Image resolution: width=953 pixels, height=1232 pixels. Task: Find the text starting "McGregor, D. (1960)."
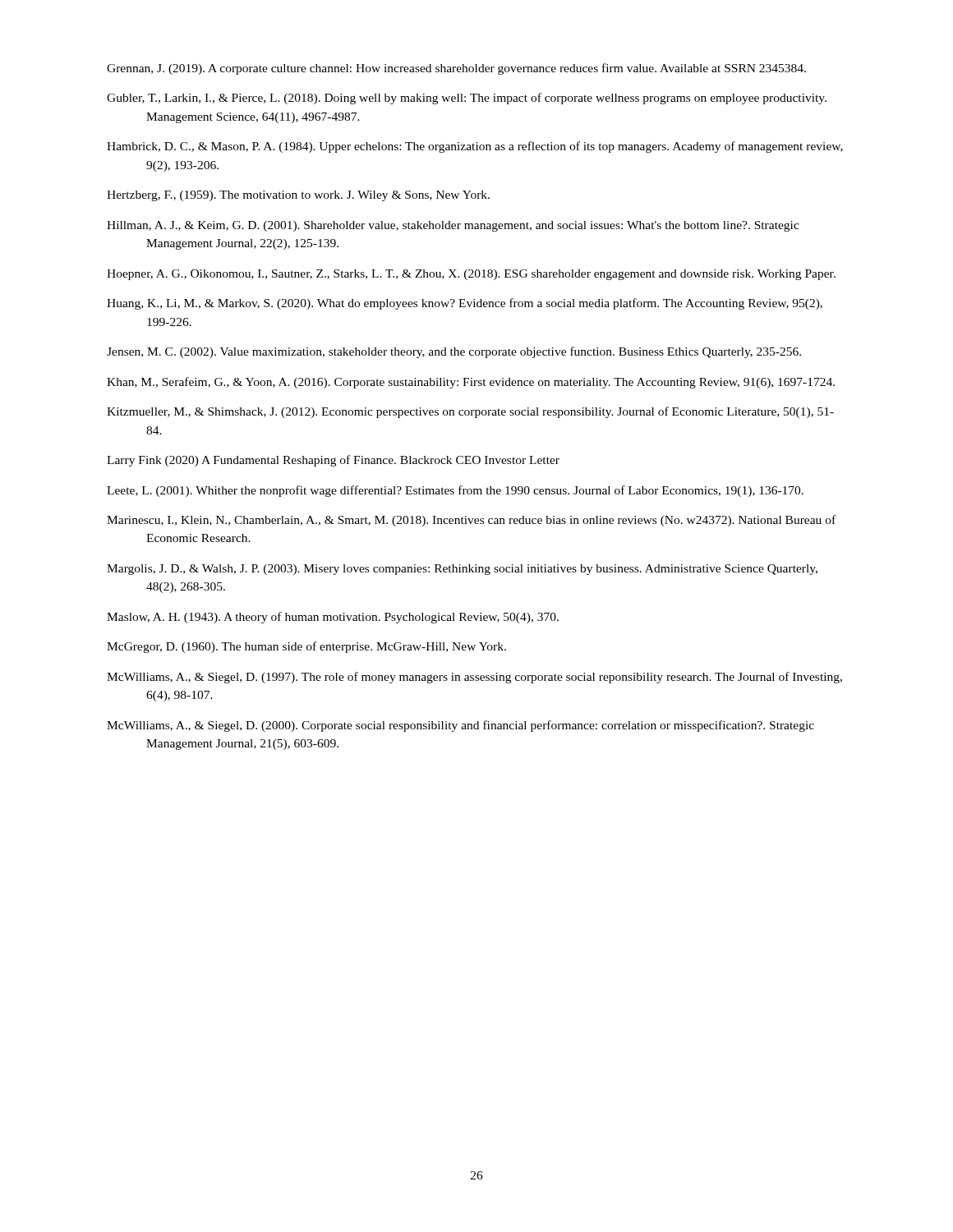tap(307, 646)
